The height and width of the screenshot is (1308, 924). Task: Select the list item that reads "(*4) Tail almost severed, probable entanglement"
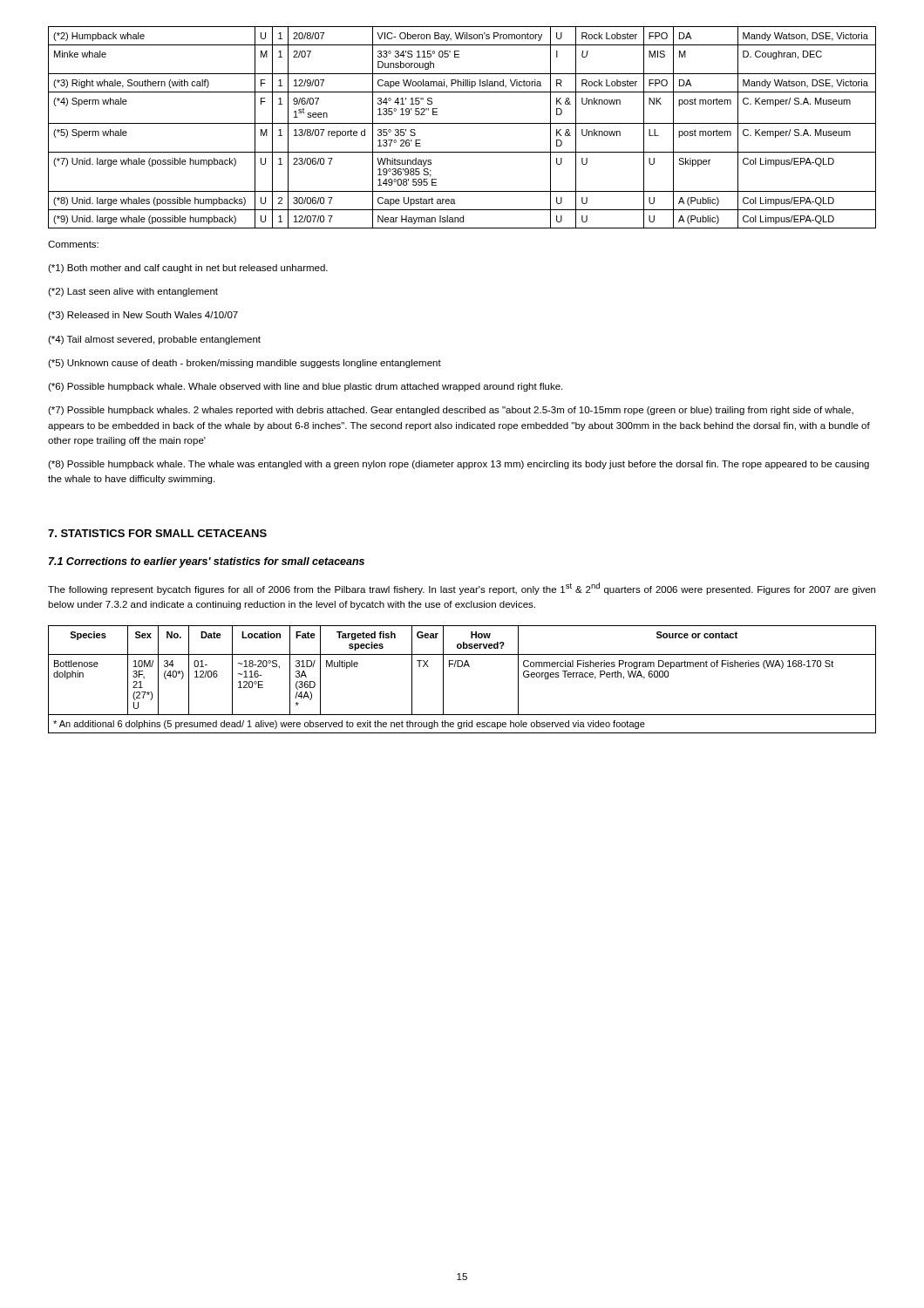click(x=154, y=340)
